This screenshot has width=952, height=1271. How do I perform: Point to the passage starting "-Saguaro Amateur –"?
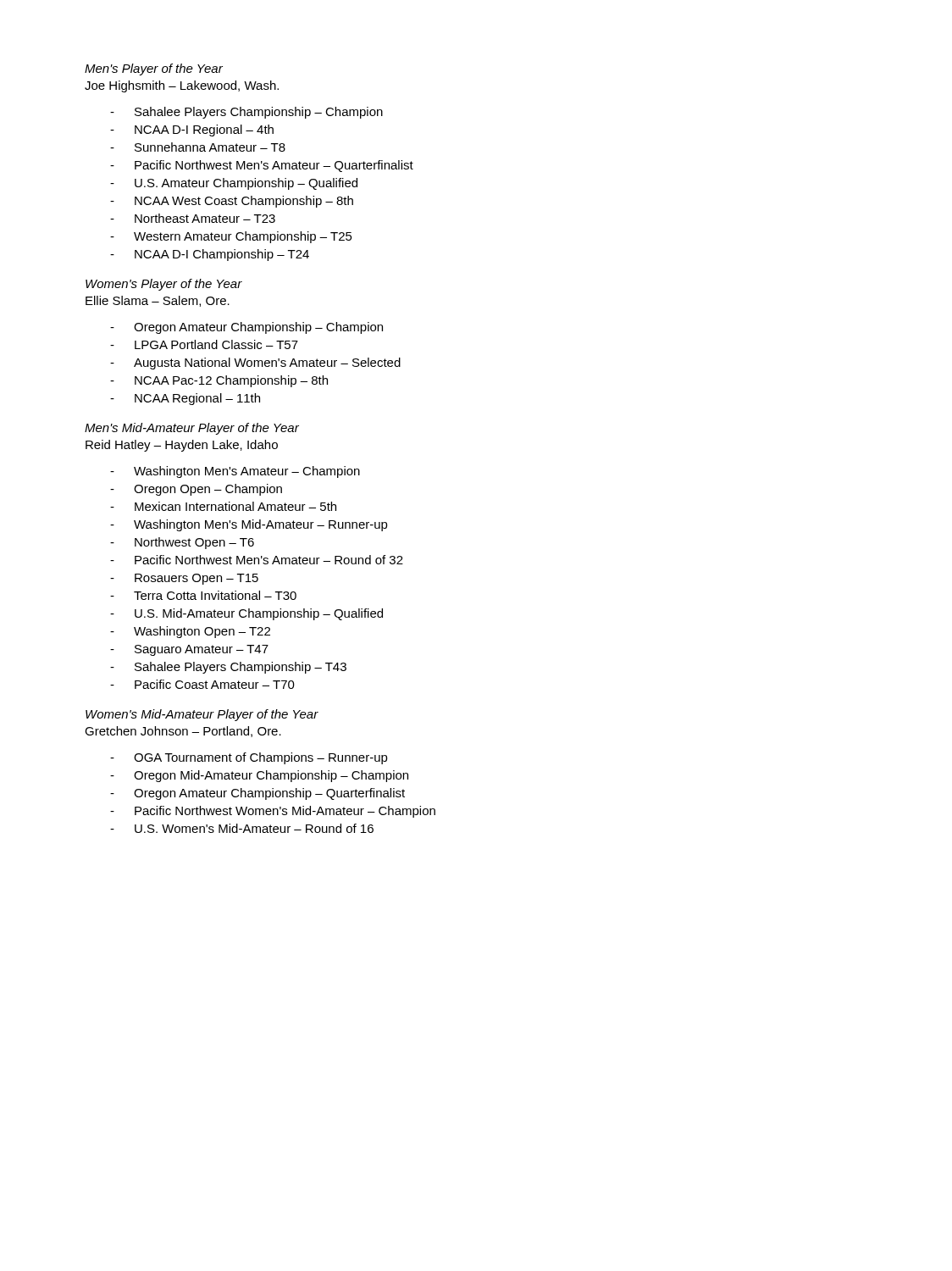pos(189,649)
